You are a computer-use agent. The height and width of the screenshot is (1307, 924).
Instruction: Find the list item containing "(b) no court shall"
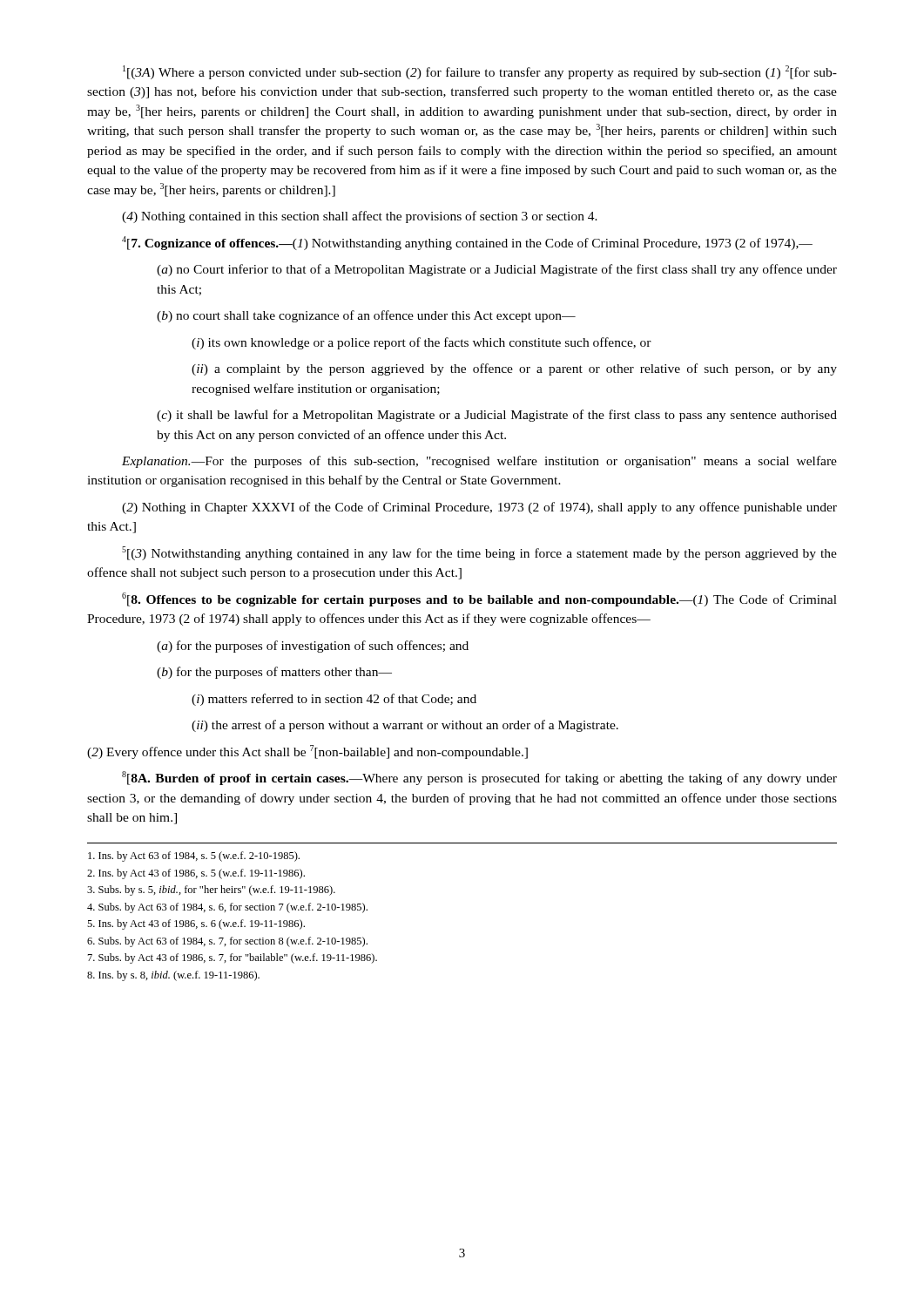pyautogui.click(x=497, y=316)
